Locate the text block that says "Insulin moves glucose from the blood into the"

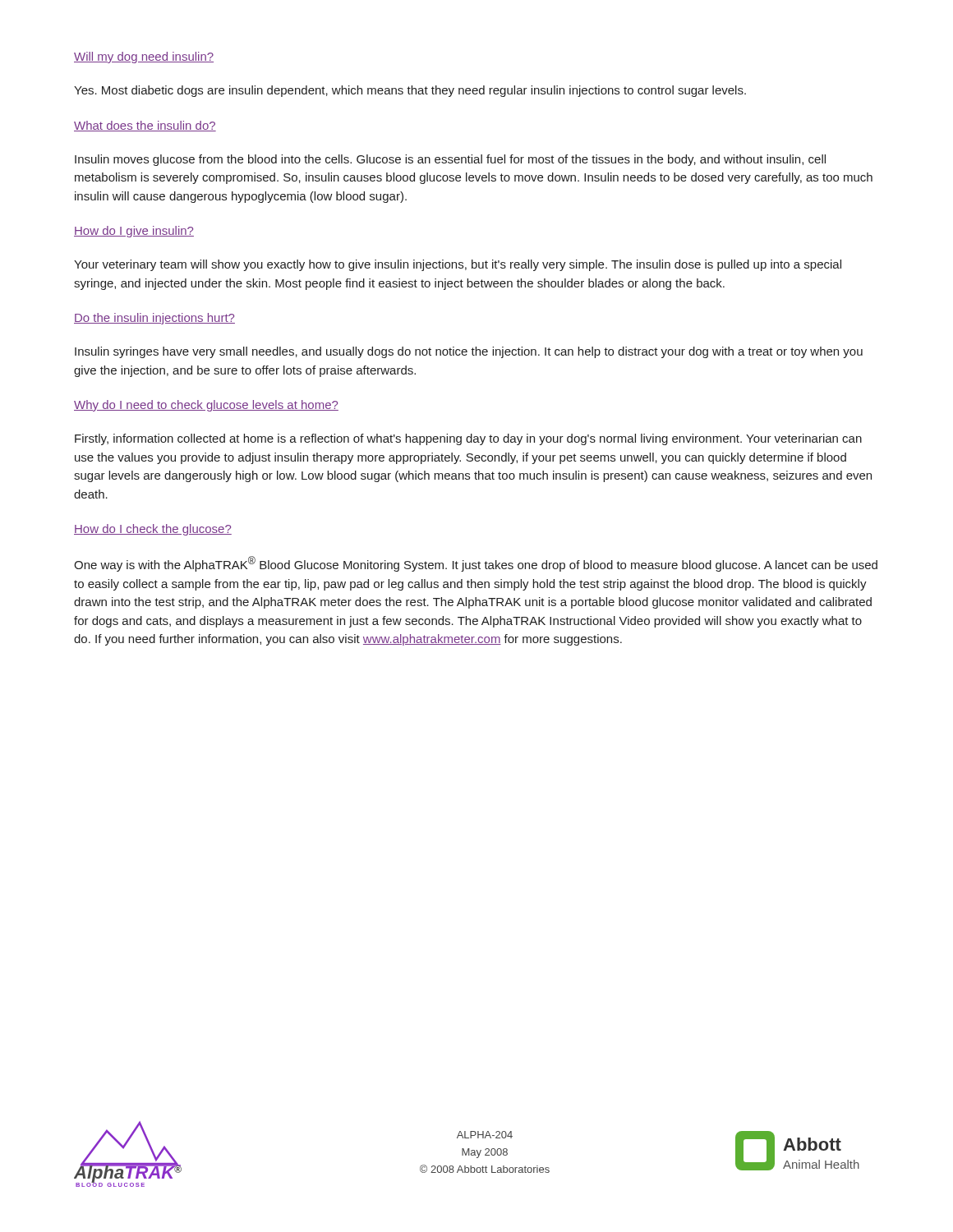(476, 178)
